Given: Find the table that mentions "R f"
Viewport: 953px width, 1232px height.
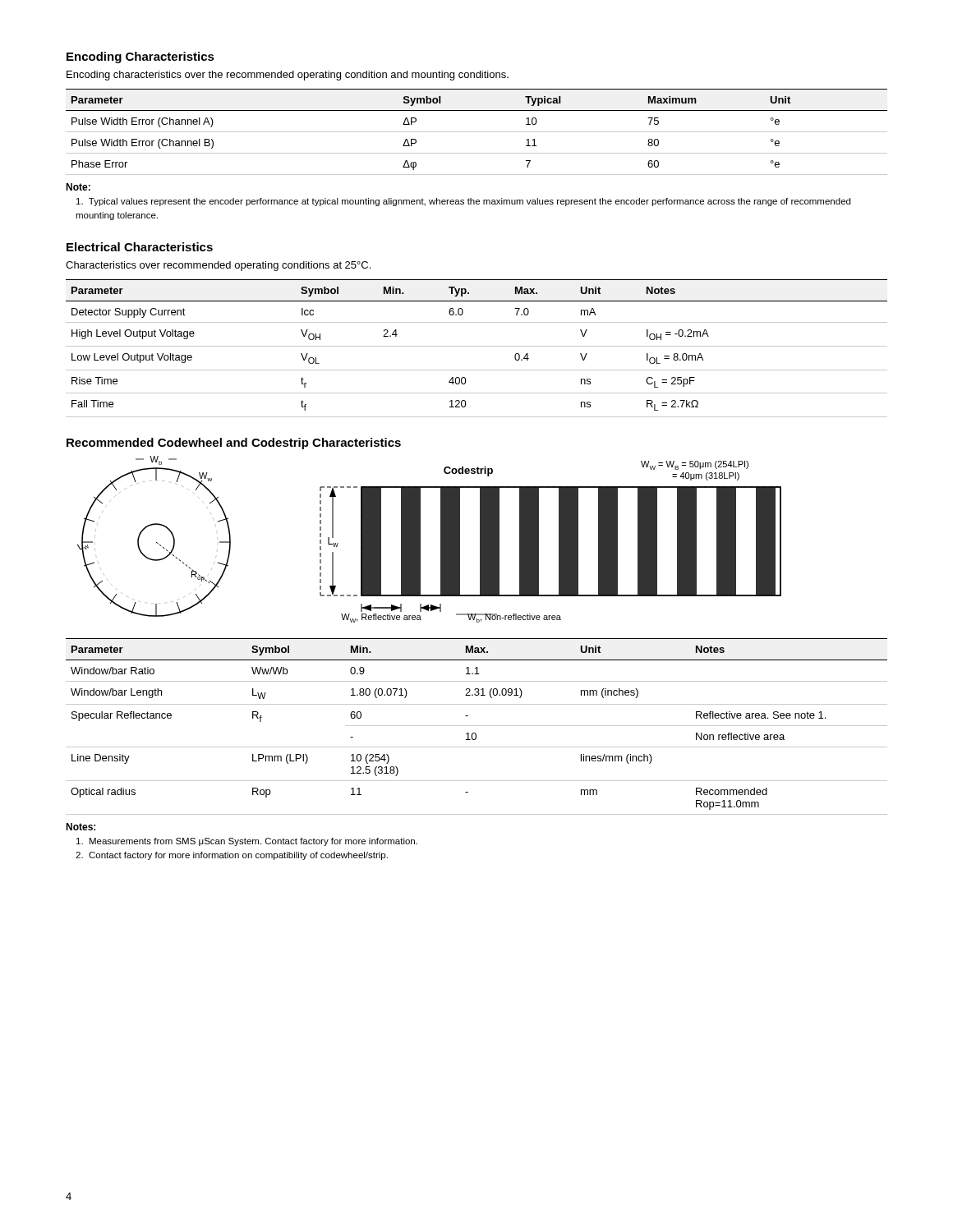Looking at the screenshot, I should (x=476, y=726).
